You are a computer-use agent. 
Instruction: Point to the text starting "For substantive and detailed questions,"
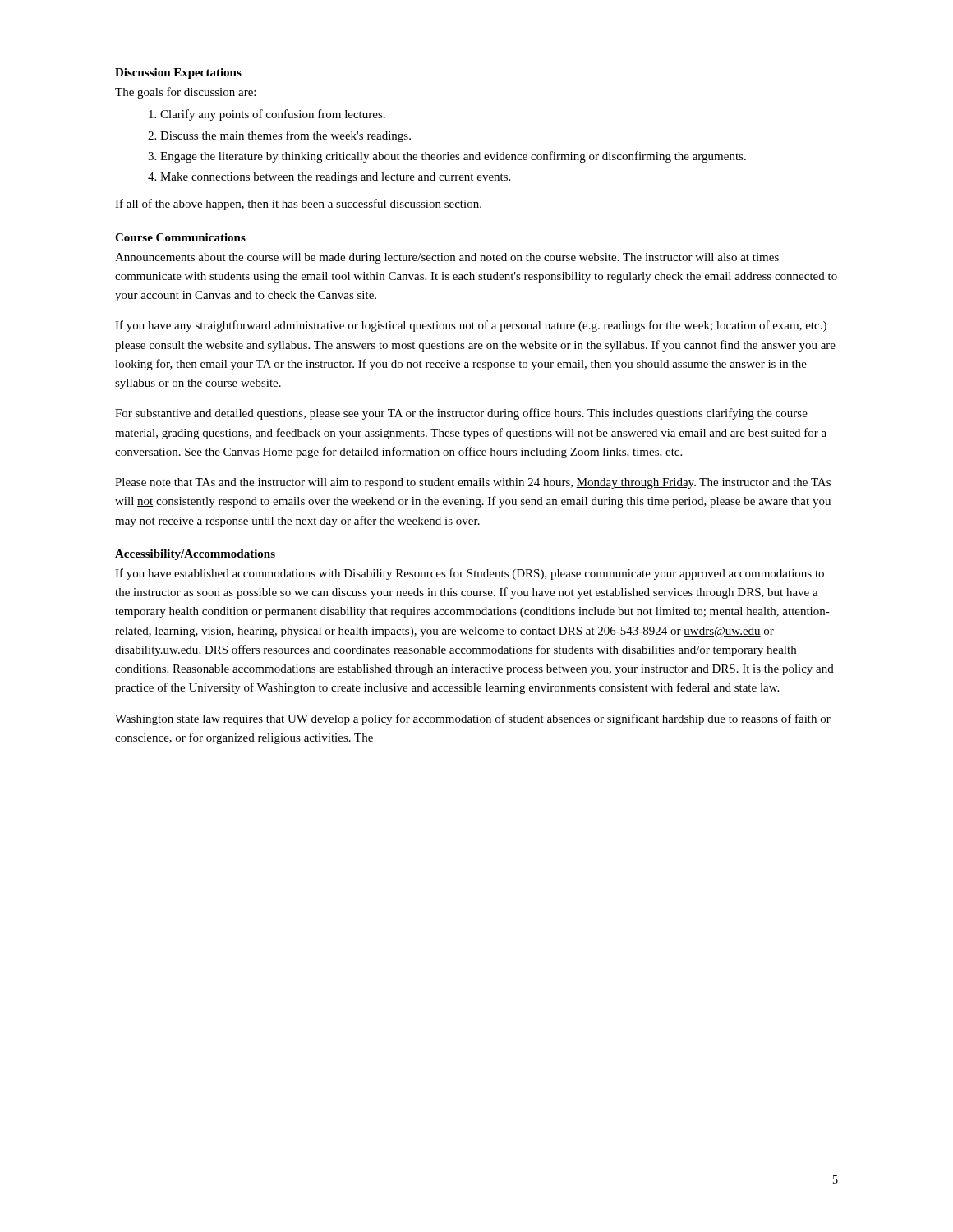(471, 432)
